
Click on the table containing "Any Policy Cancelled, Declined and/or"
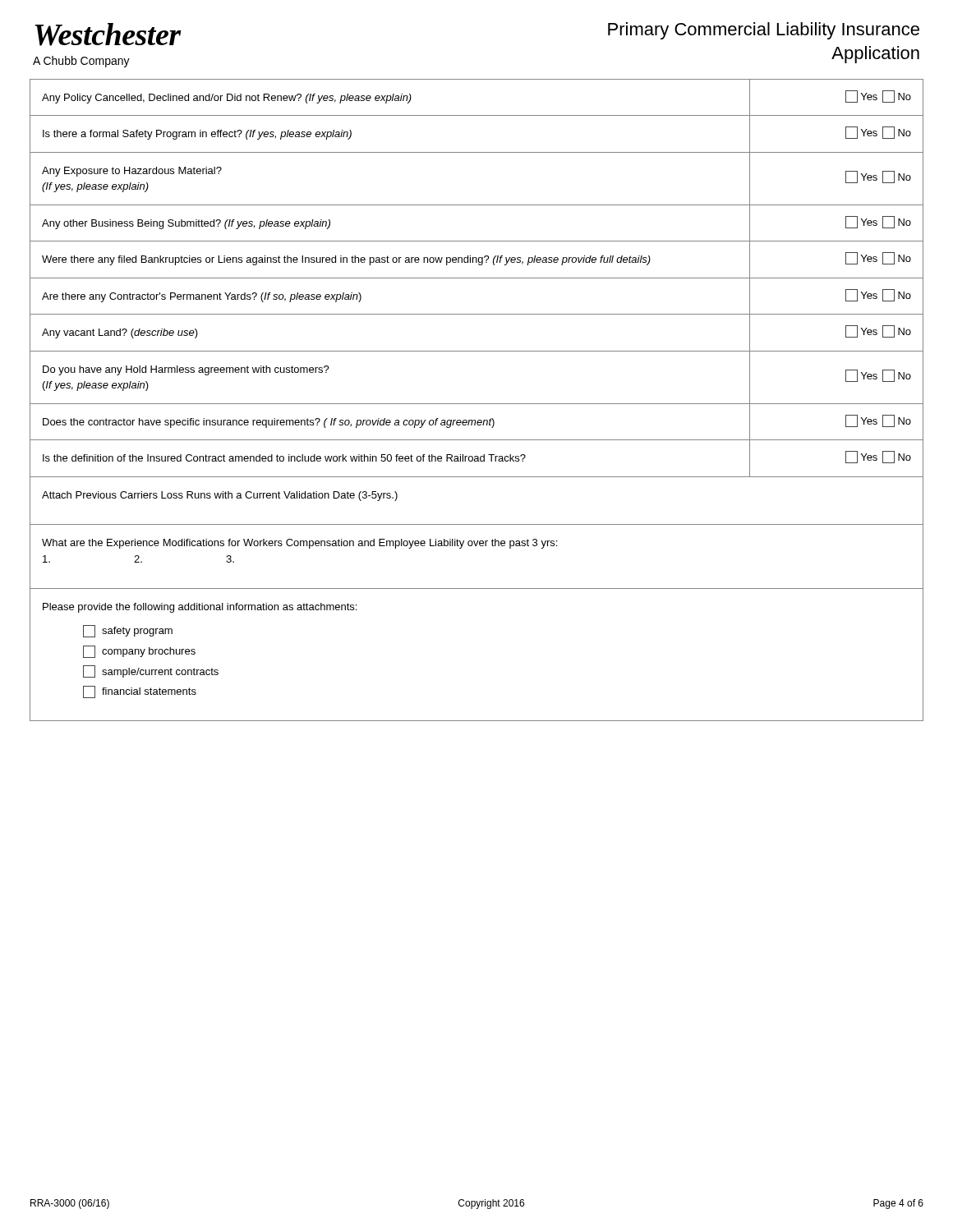[x=476, y=400]
